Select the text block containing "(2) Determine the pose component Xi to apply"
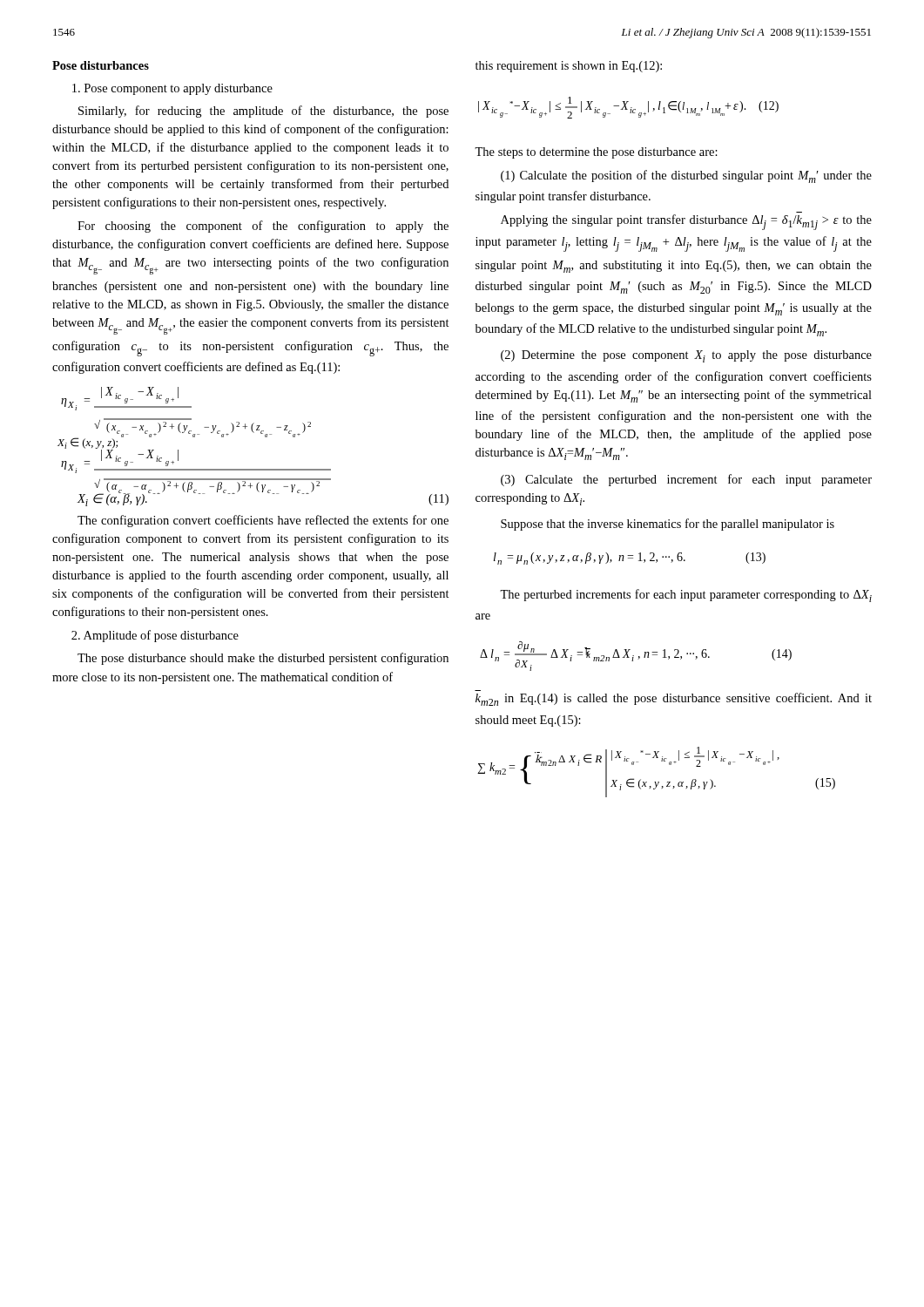The width and height of the screenshot is (924, 1307). 673,405
